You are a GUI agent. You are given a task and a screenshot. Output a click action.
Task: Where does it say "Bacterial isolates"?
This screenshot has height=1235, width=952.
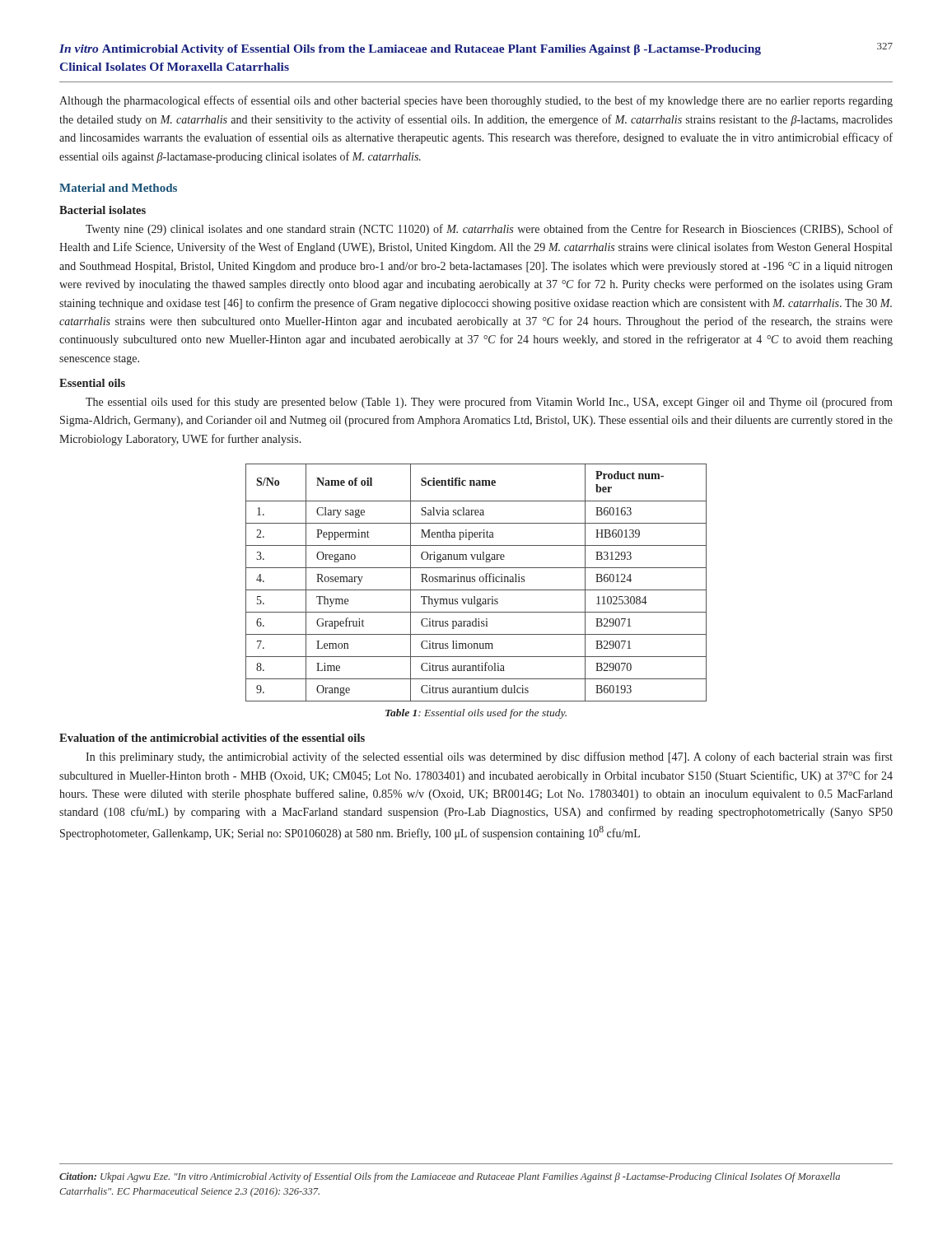(103, 210)
